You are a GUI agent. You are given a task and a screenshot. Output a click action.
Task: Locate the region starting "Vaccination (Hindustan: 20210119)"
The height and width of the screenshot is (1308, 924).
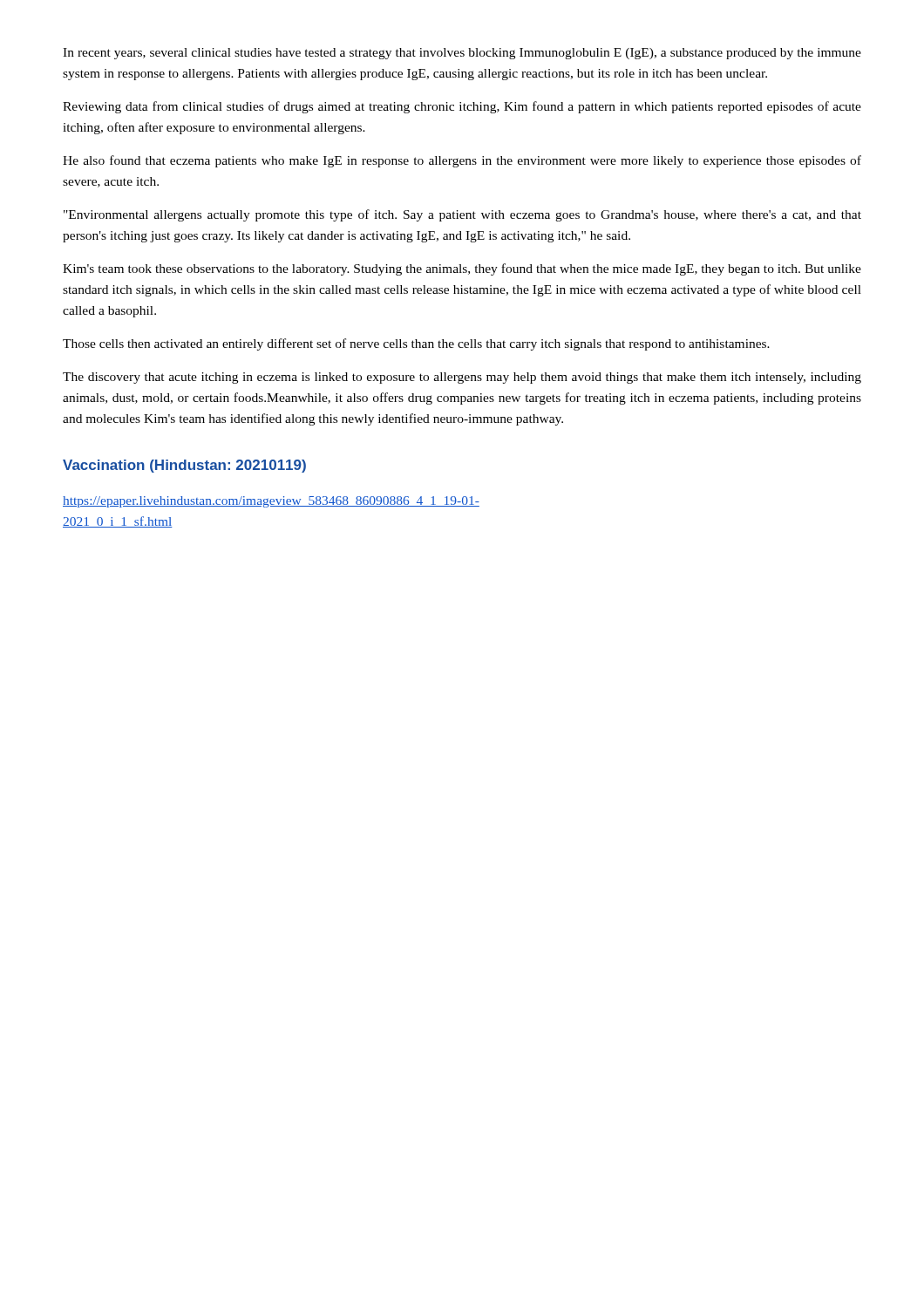tap(185, 465)
